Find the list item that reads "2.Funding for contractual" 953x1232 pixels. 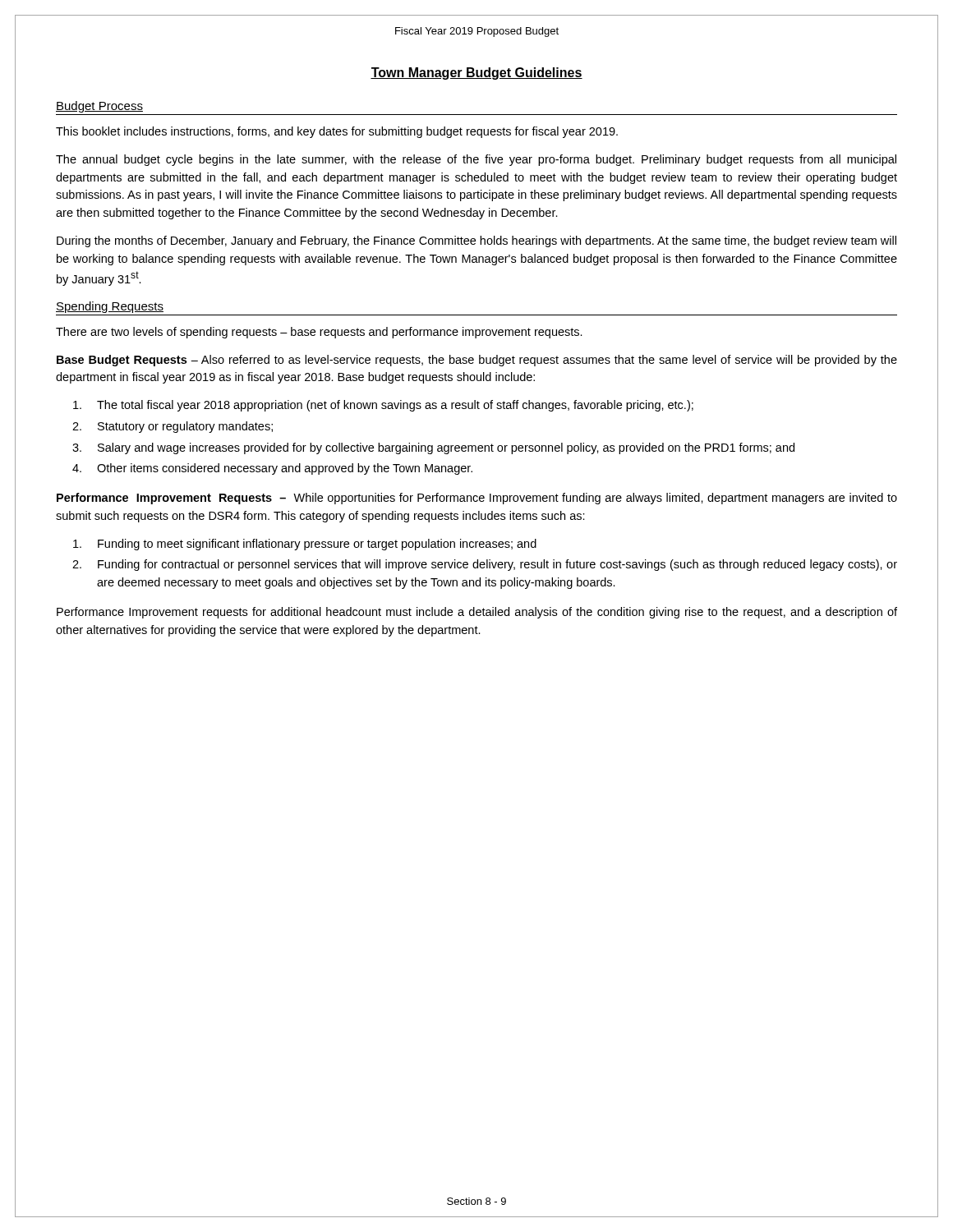(x=485, y=573)
